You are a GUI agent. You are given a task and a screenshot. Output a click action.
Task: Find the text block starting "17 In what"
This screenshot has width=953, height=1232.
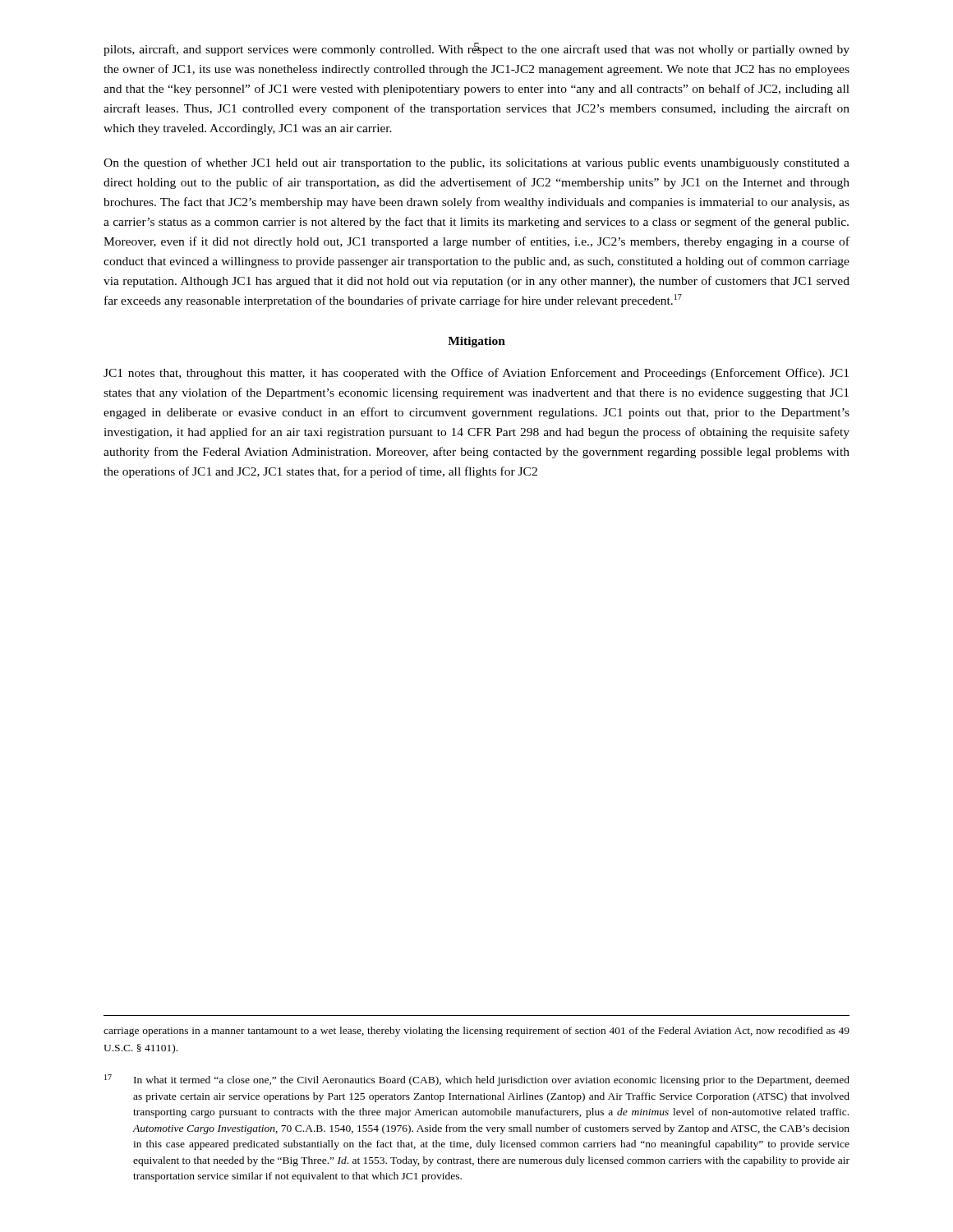476,1128
